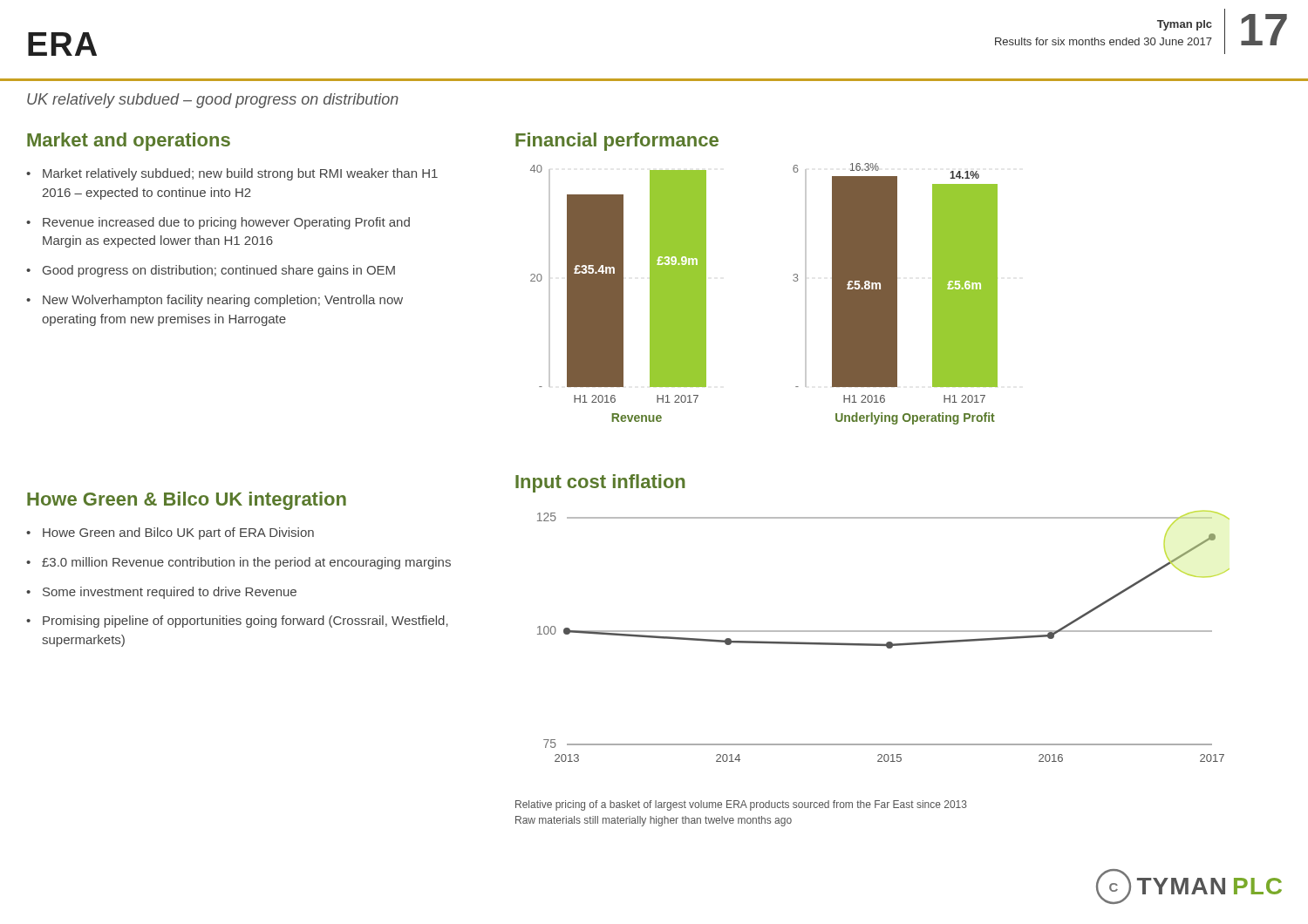Locate the element starting "£3.0 million Revenue contribution in the period"
1308x924 pixels.
[247, 562]
